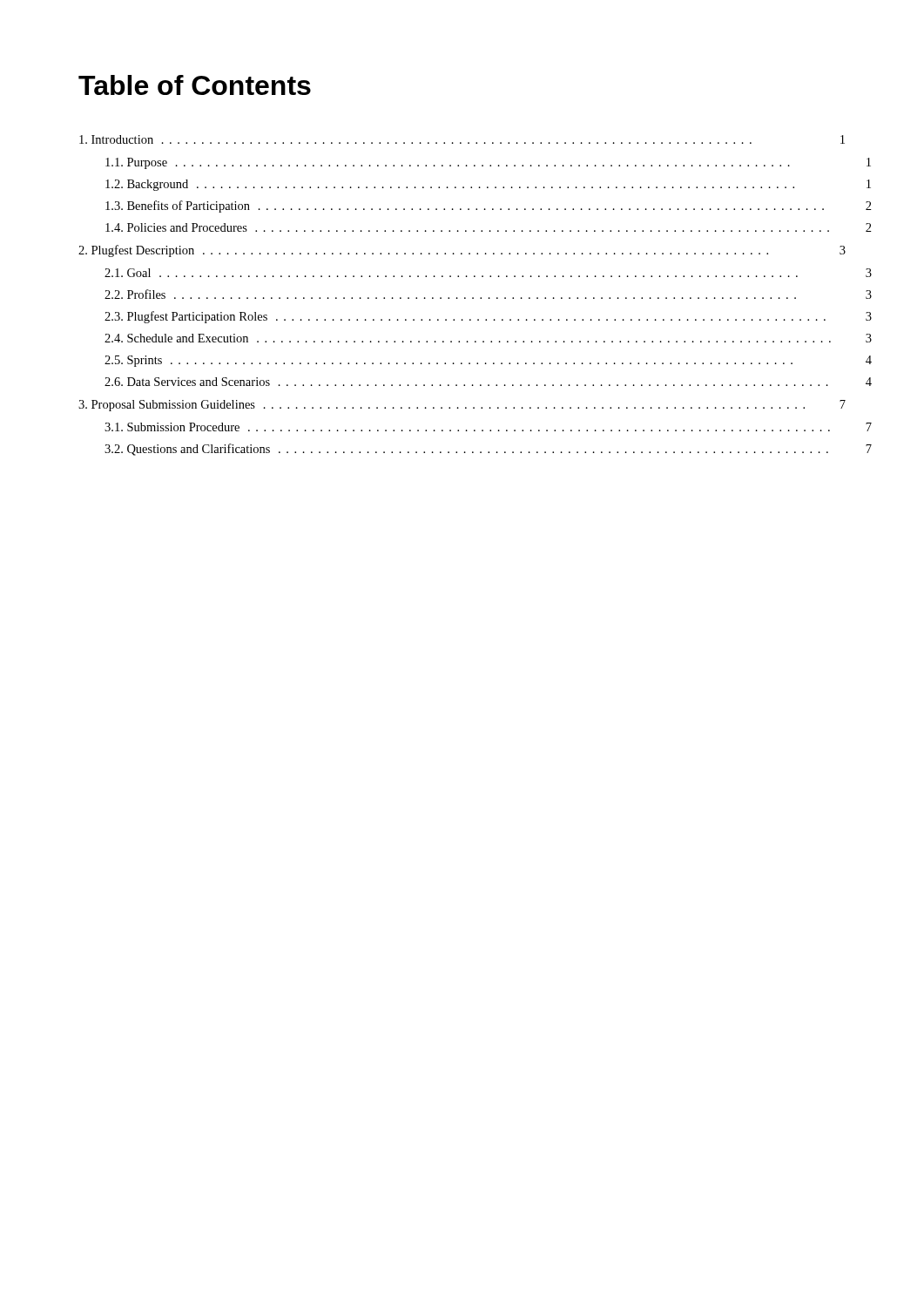Locate the block of text that opens with "2.2. Profiles . ."

coord(488,295)
